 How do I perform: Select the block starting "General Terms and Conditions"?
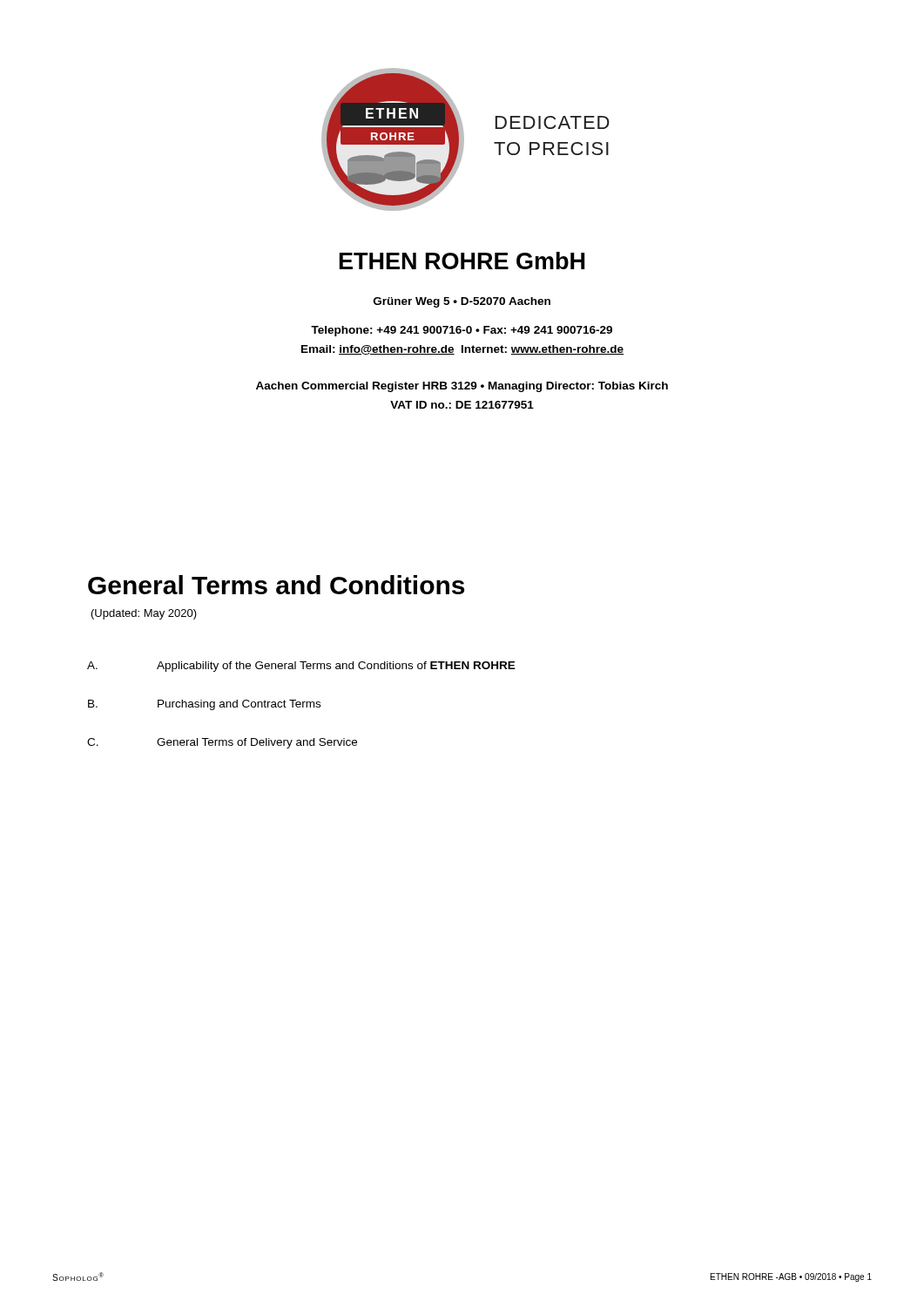pyautogui.click(x=276, y=585)
